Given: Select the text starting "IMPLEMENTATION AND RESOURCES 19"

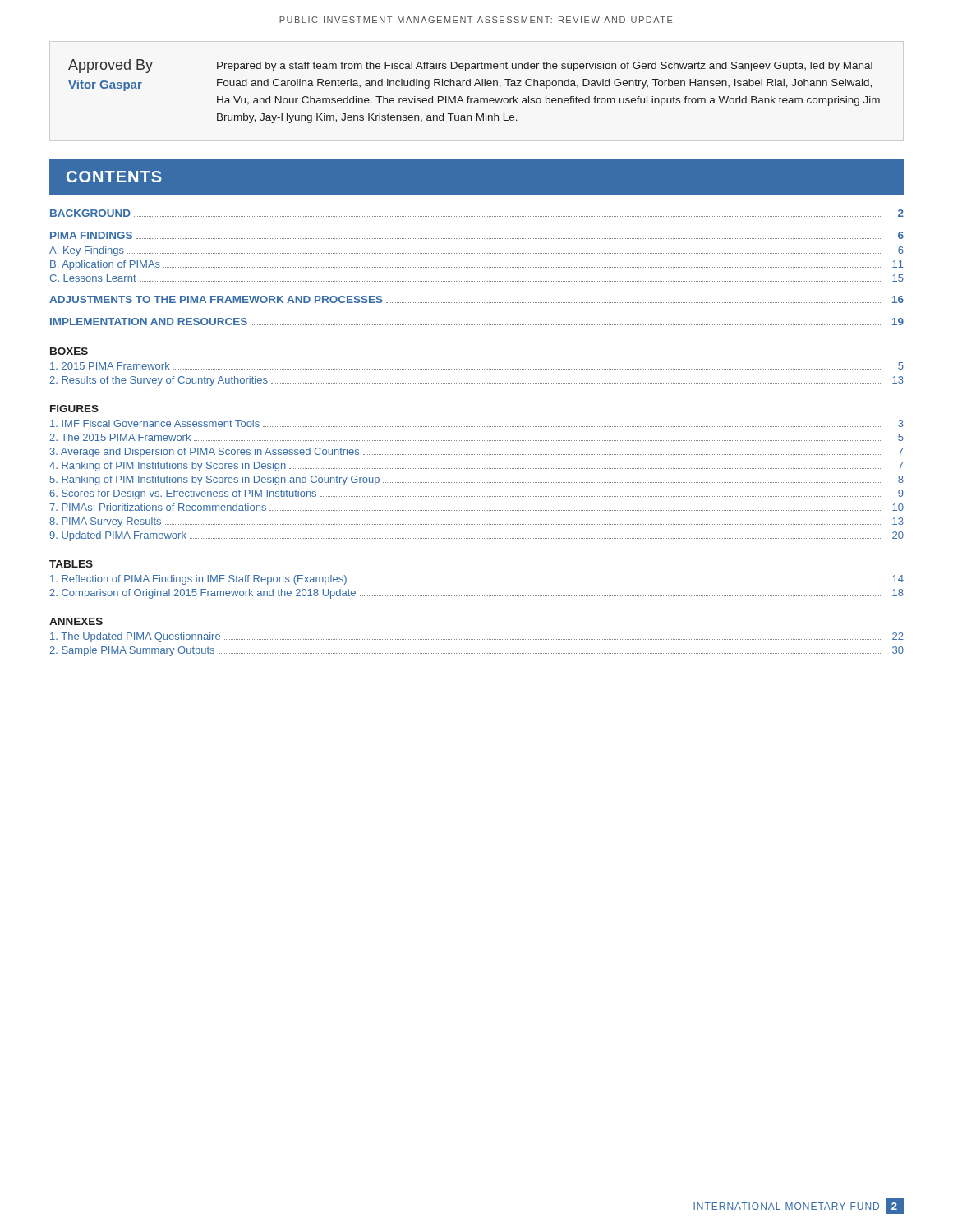Looking at the screenshot, I should pyautogui.click(x=476, y=322).
